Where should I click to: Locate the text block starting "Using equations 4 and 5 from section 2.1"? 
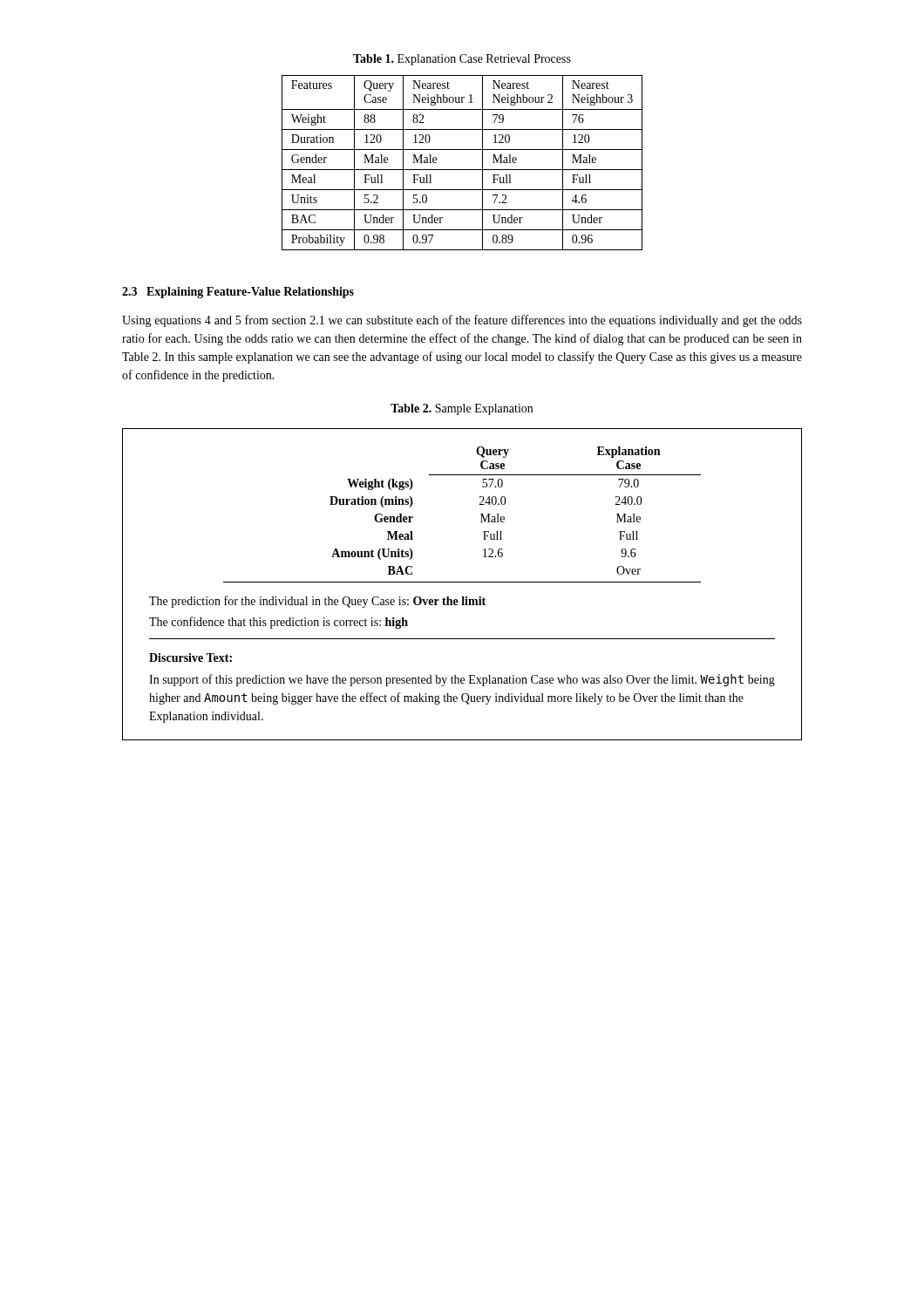[462, 348]
